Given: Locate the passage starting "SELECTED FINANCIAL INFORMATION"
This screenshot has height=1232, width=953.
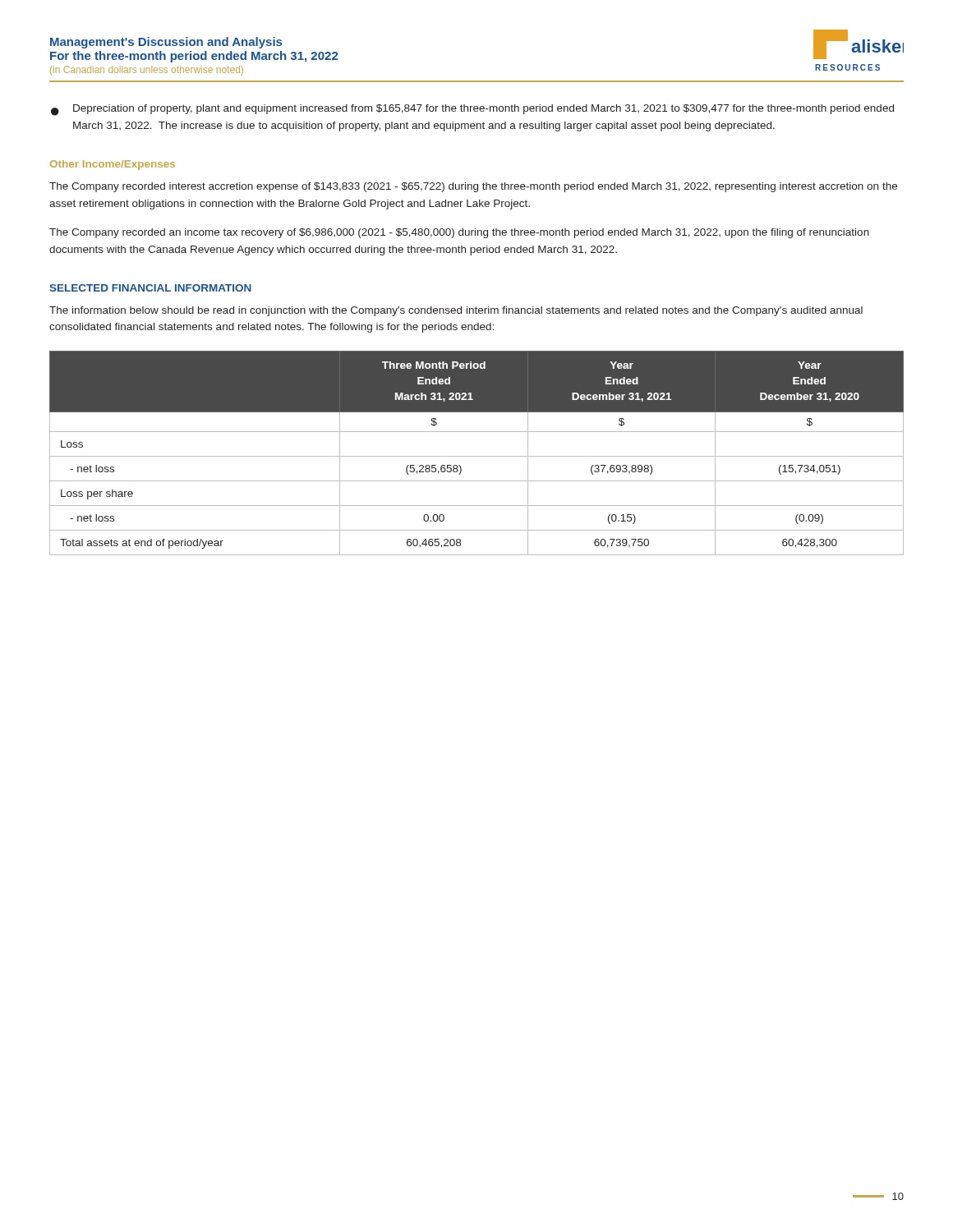Looking at the screenshot, I should 150,288.
